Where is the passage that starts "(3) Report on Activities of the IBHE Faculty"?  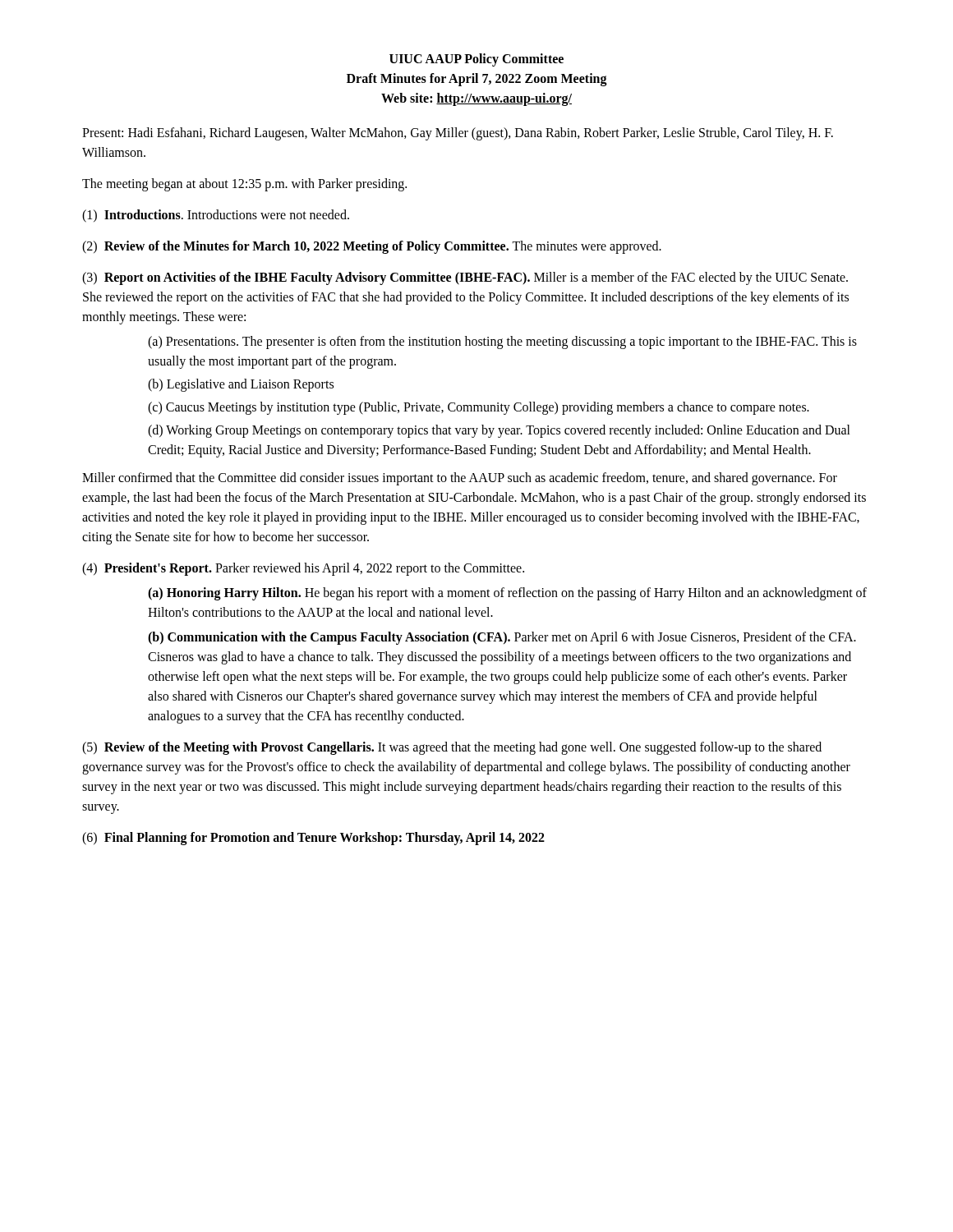click(x=466, y=297)
